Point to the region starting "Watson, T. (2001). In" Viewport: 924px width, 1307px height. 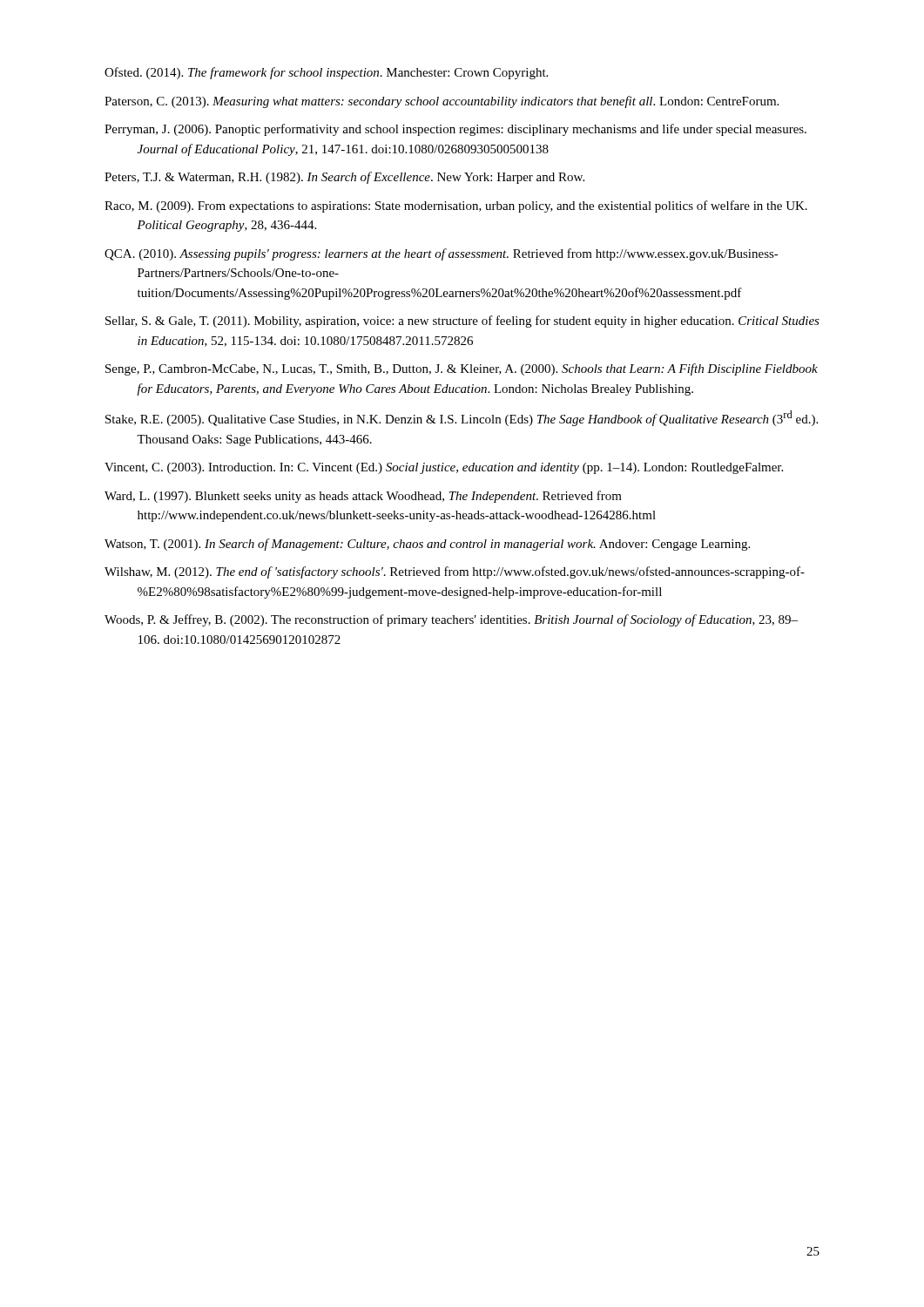tap(428, 543)
